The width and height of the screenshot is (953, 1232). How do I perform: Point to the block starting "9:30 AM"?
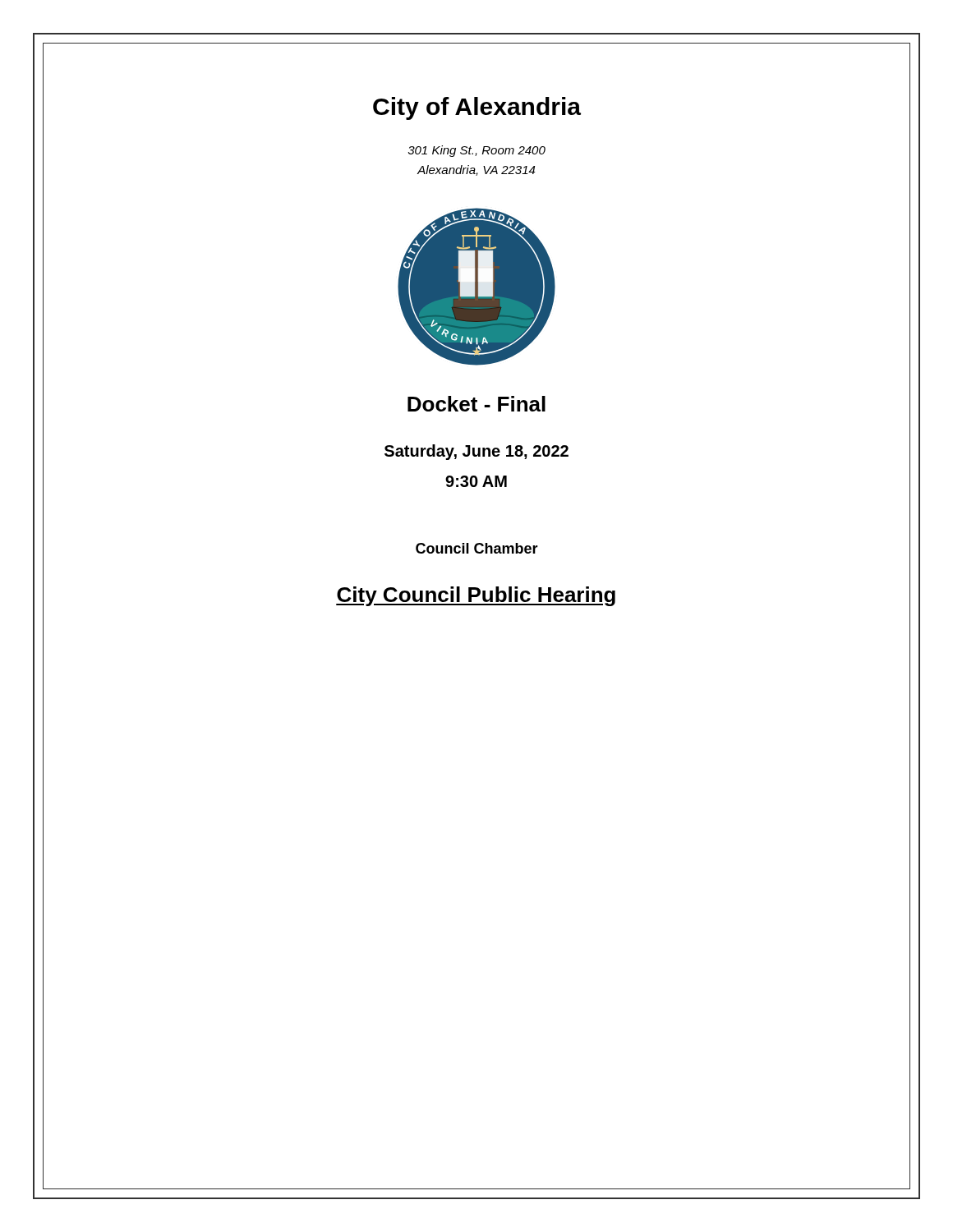(476, 481)
